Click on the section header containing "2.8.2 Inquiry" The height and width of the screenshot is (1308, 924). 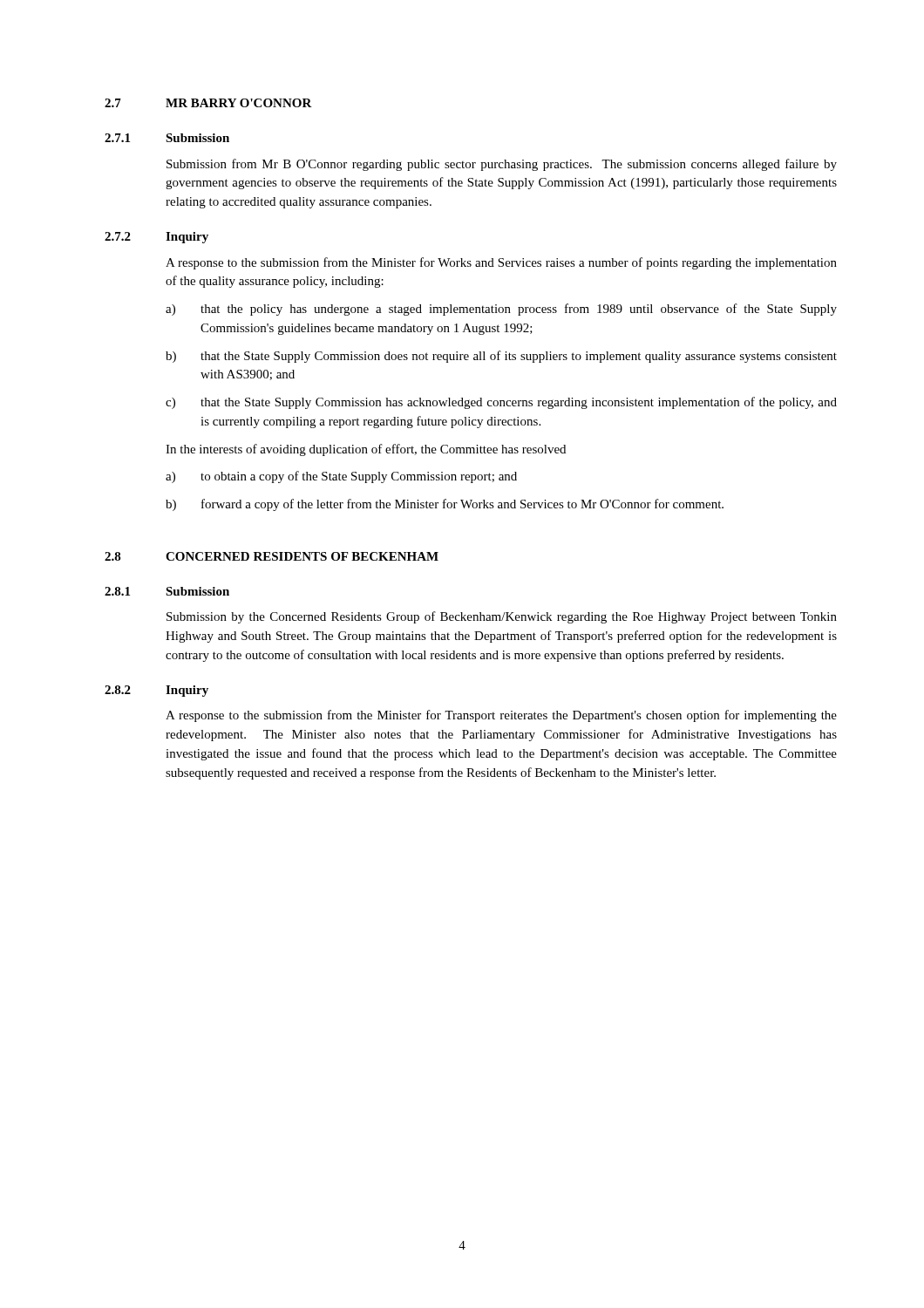click(157, 690)
